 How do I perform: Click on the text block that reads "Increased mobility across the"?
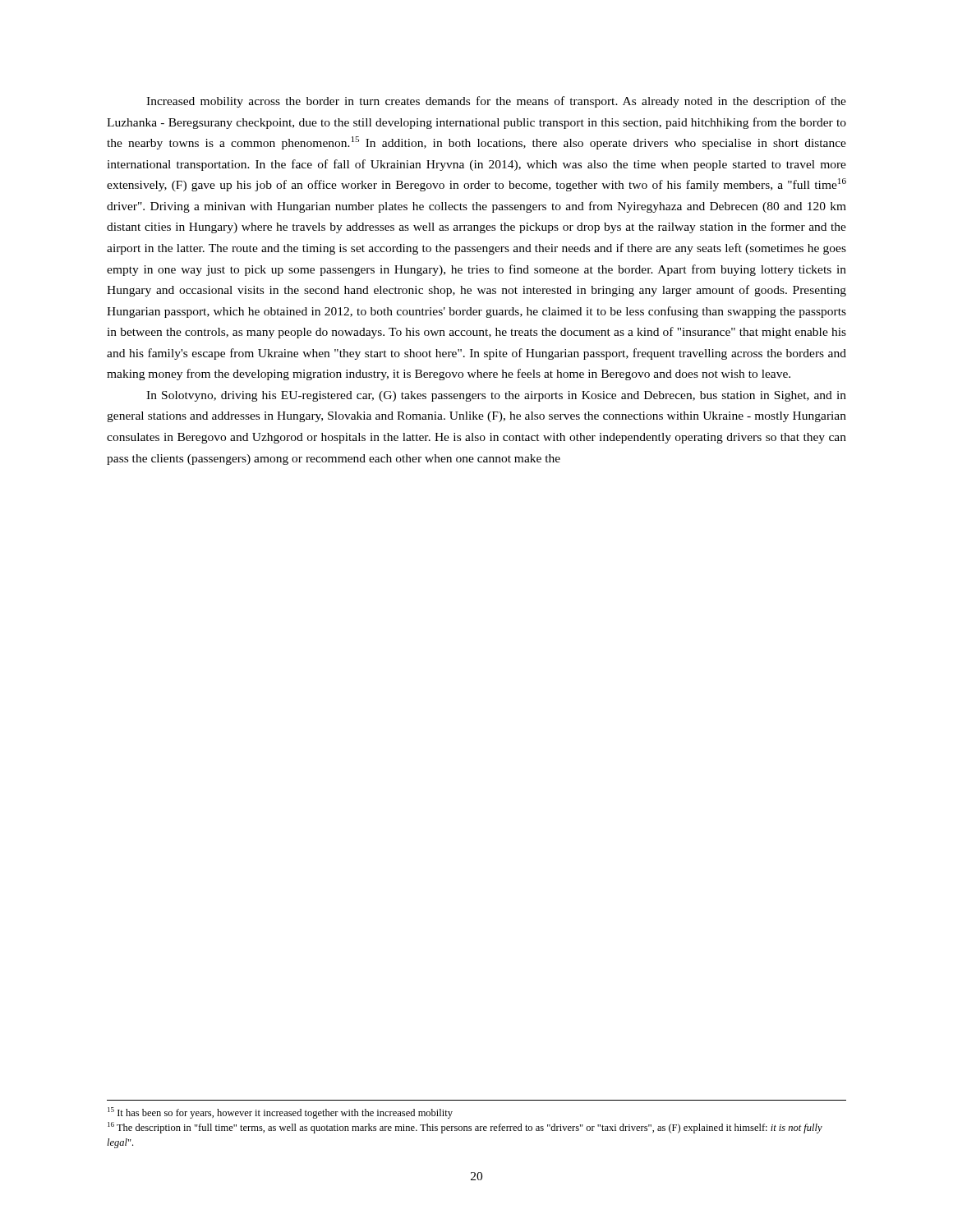click(476, 279)
